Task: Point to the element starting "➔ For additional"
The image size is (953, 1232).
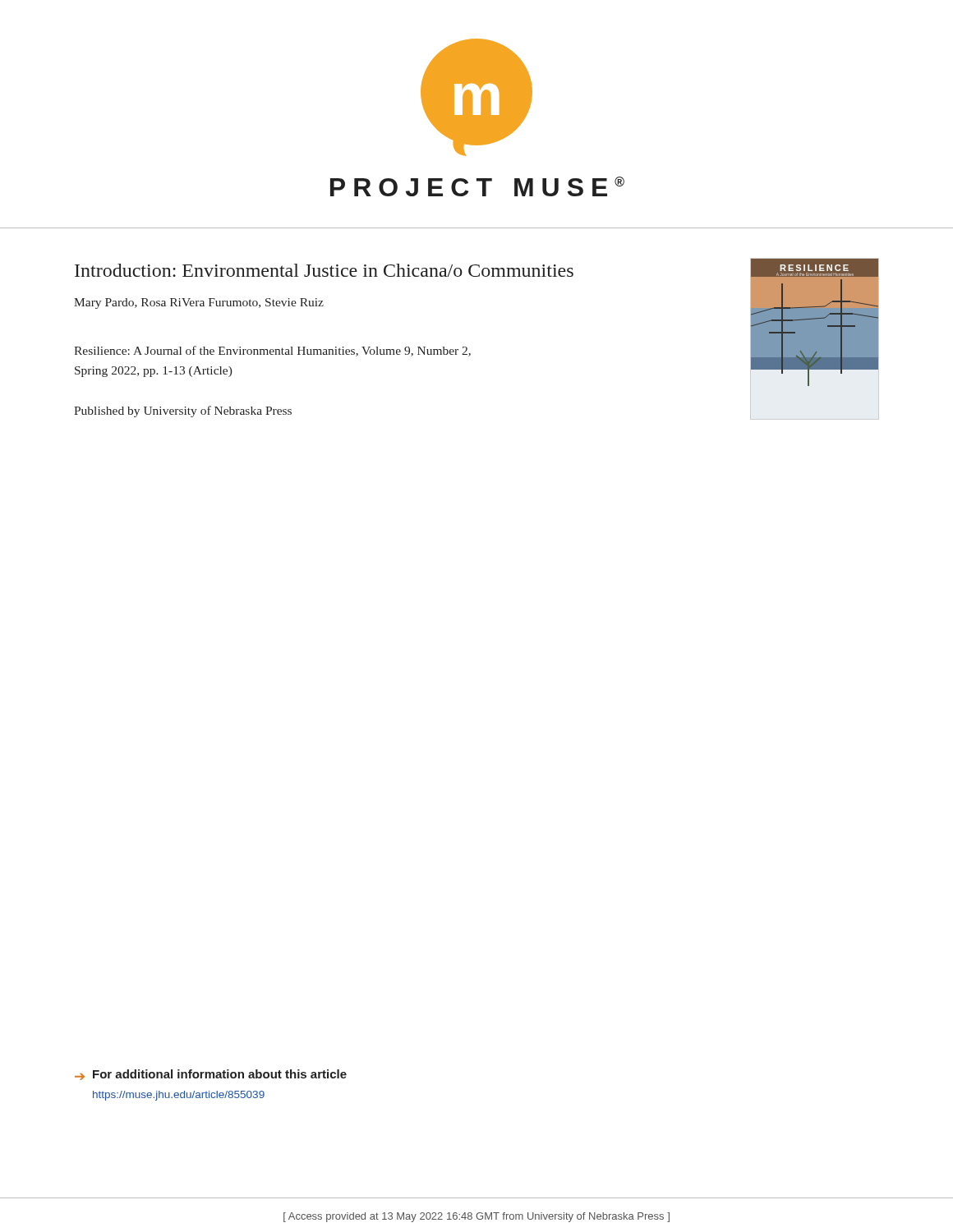Action: pos(210,1084)
